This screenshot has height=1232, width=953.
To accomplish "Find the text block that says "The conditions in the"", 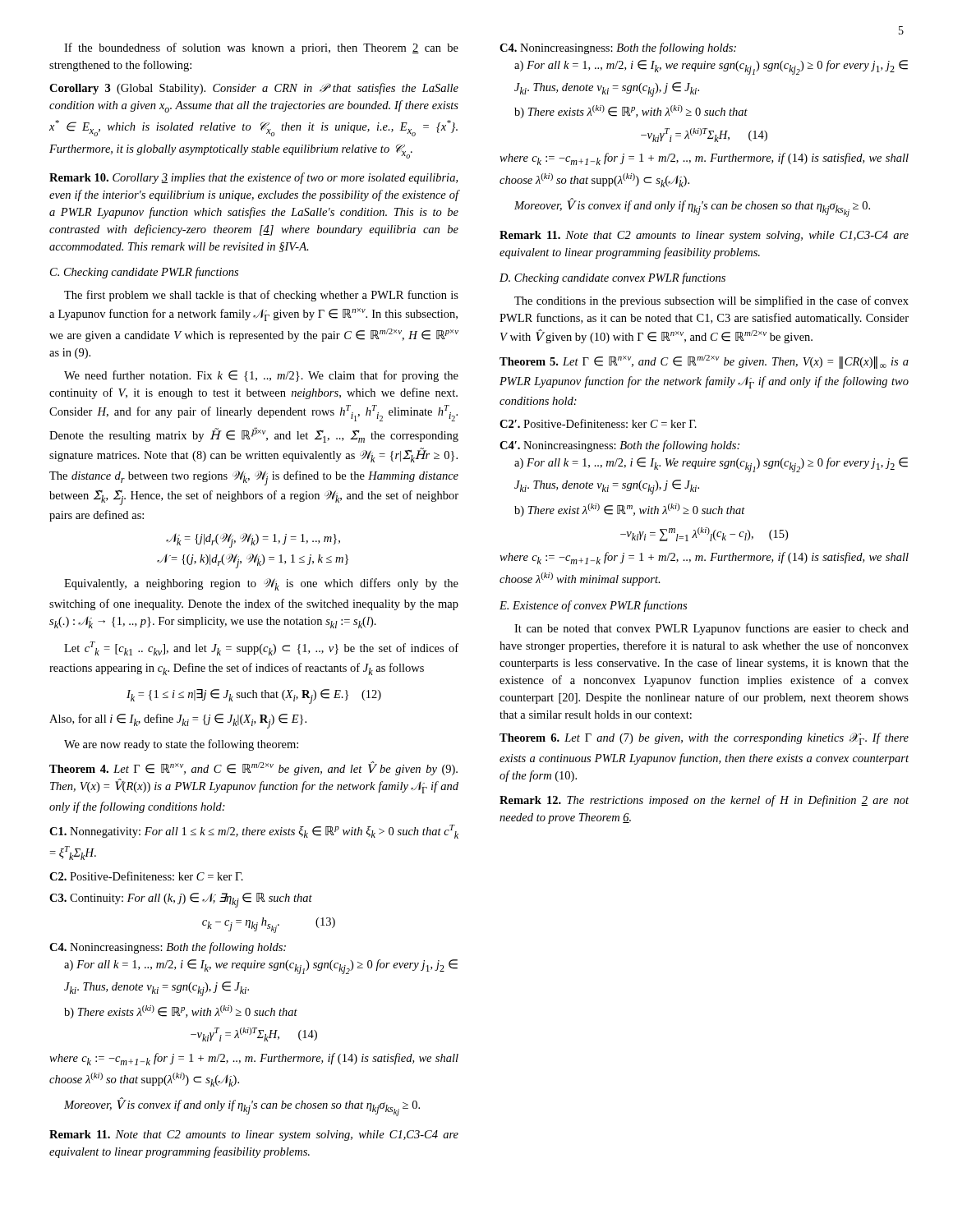I will coord(704,319).
